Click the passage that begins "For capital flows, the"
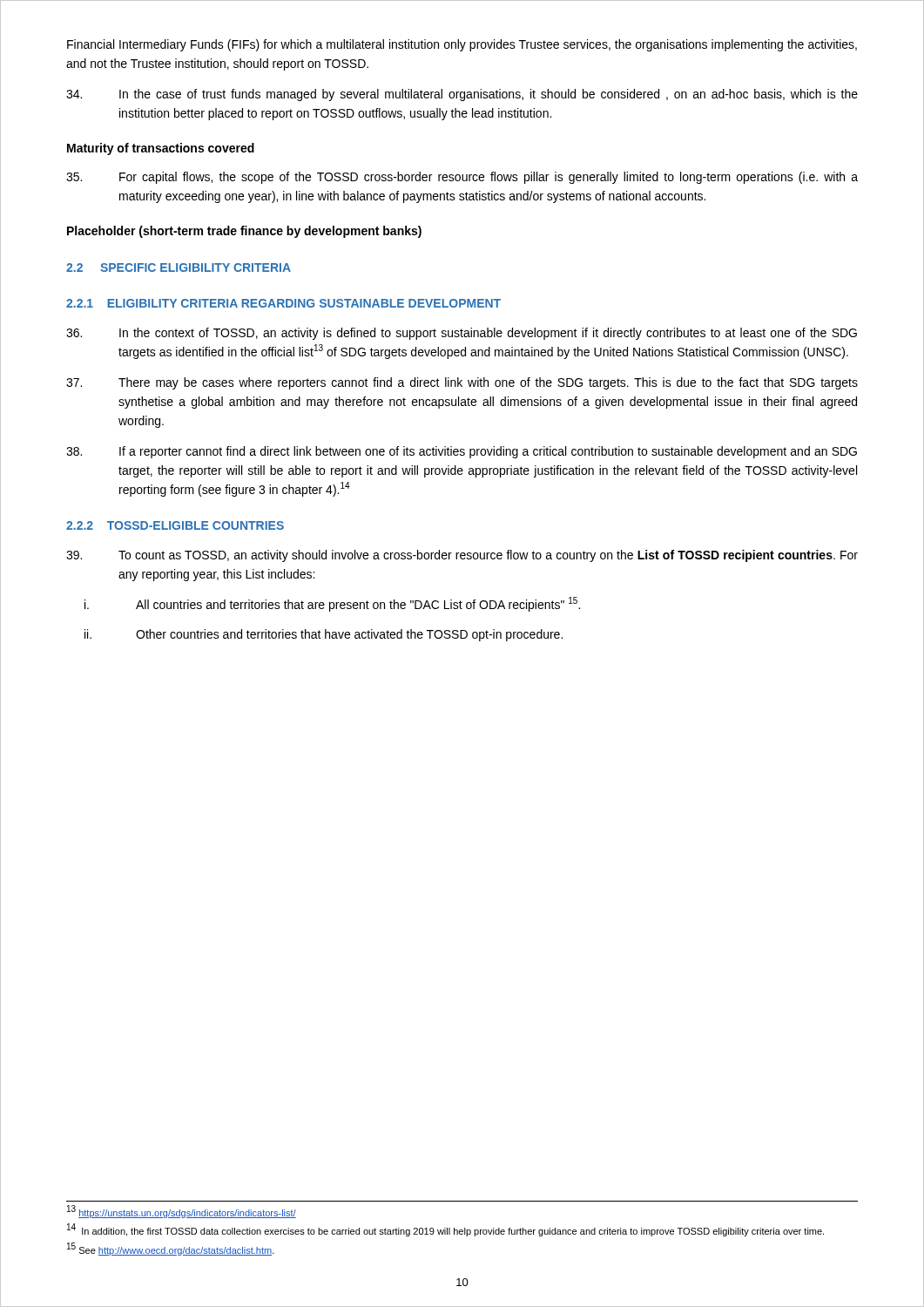This screenshot has height=1307, width=924. pos(462,187)
